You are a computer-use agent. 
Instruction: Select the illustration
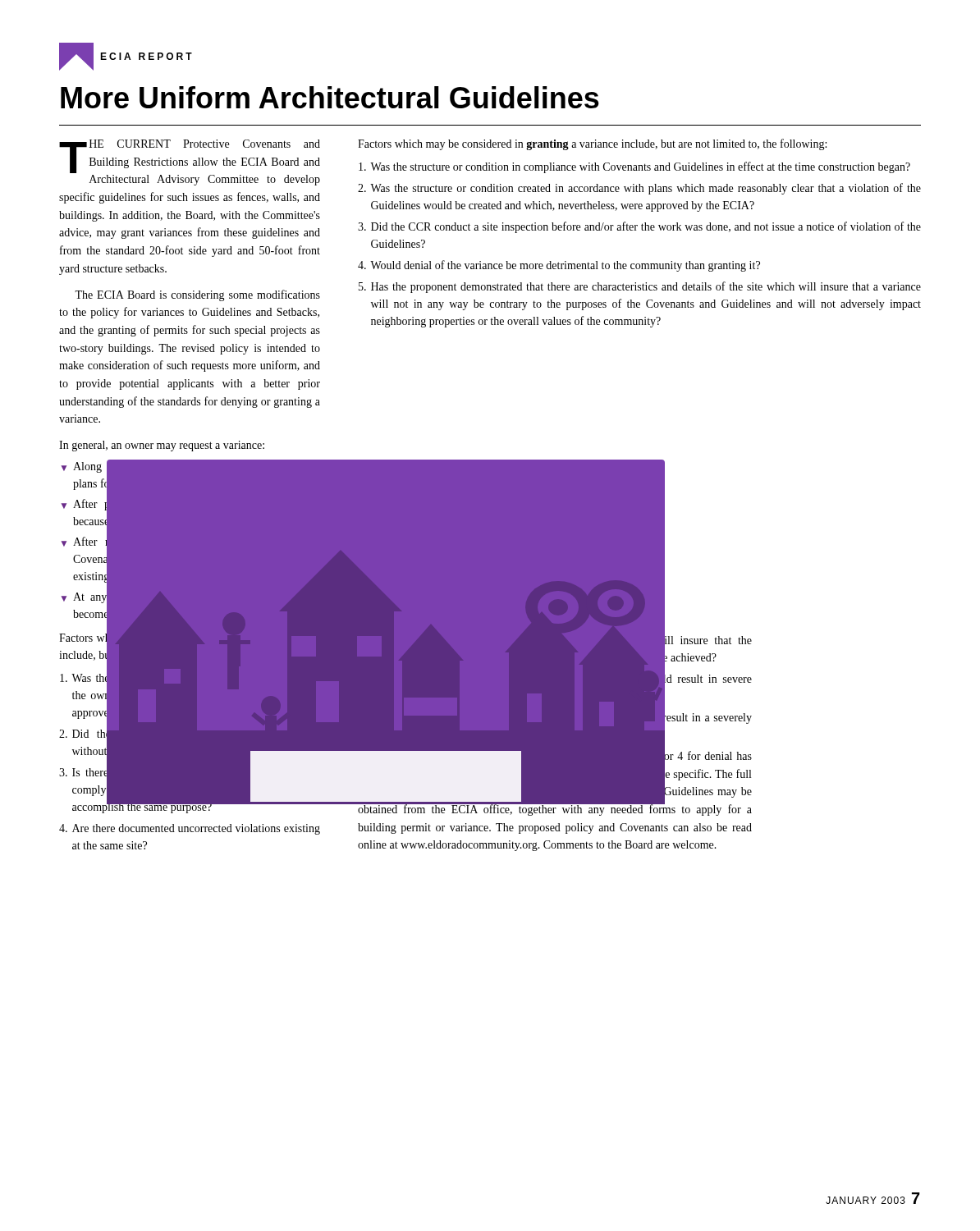[386, 632]
